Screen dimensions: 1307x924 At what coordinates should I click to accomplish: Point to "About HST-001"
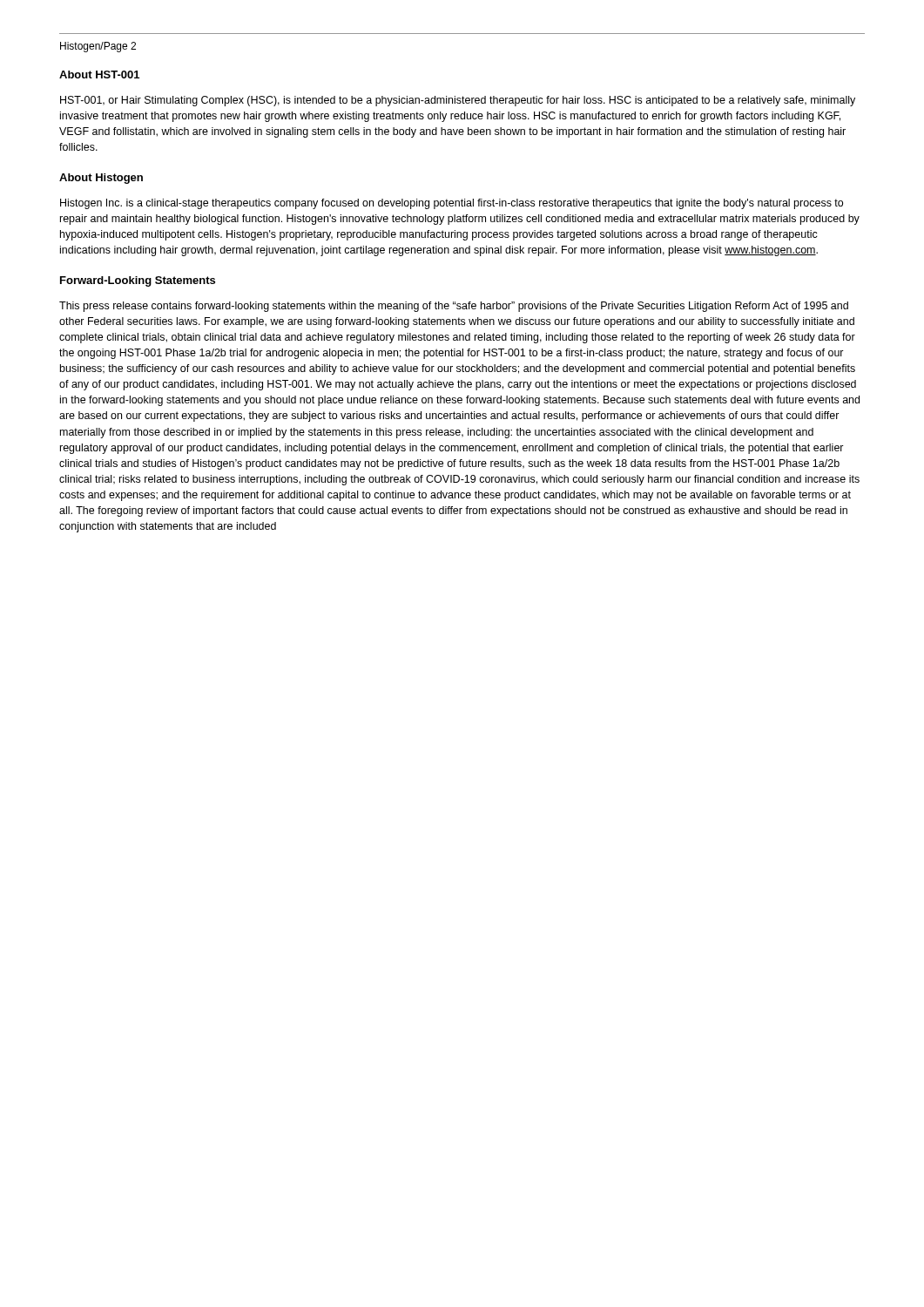(x=99, y=74)
